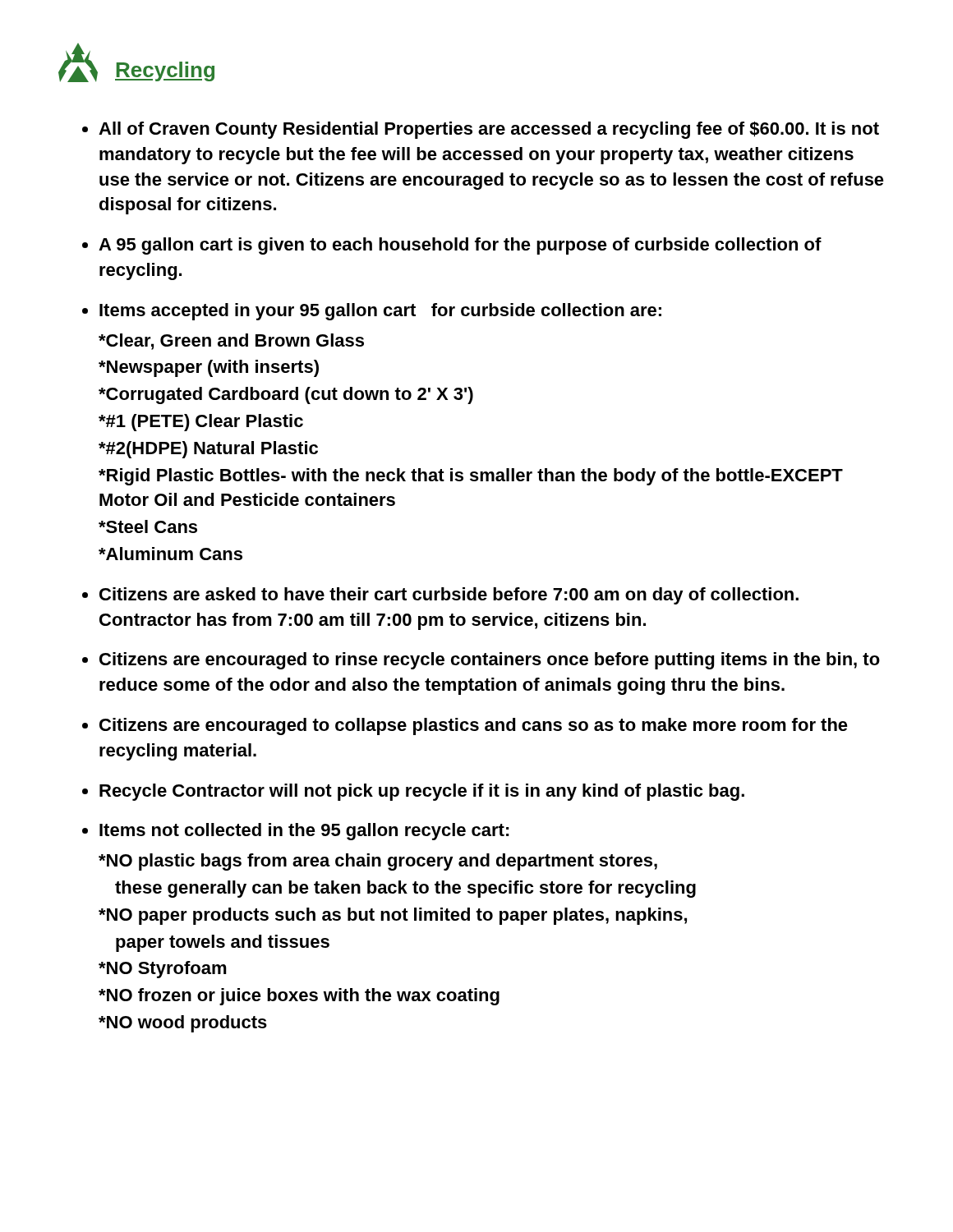Navigate to the block starting "Items accepted in your"
This screenshot has height=1232, width=953.
point(380,312)
